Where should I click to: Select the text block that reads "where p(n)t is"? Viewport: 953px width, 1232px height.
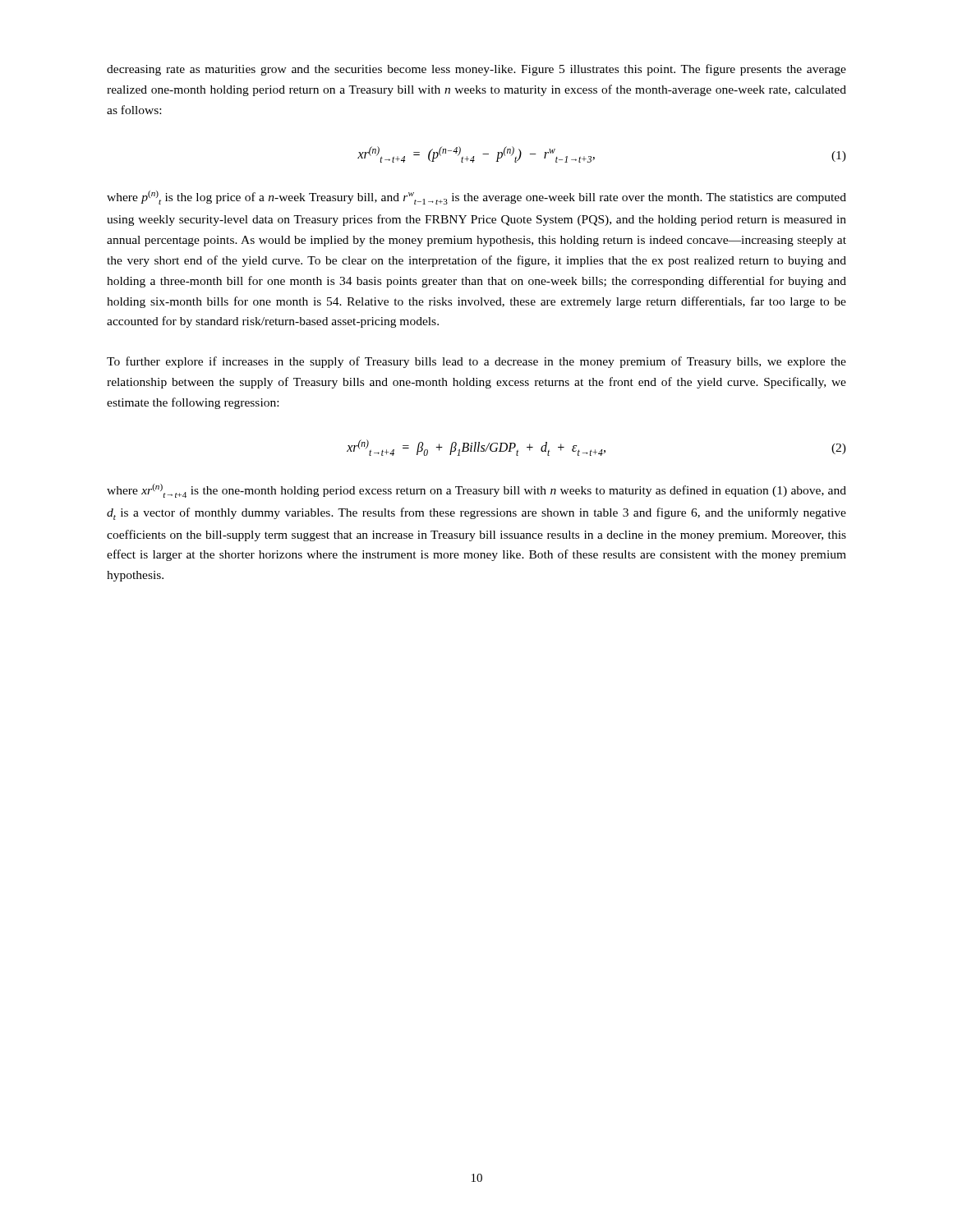click(x=476, y=258)
